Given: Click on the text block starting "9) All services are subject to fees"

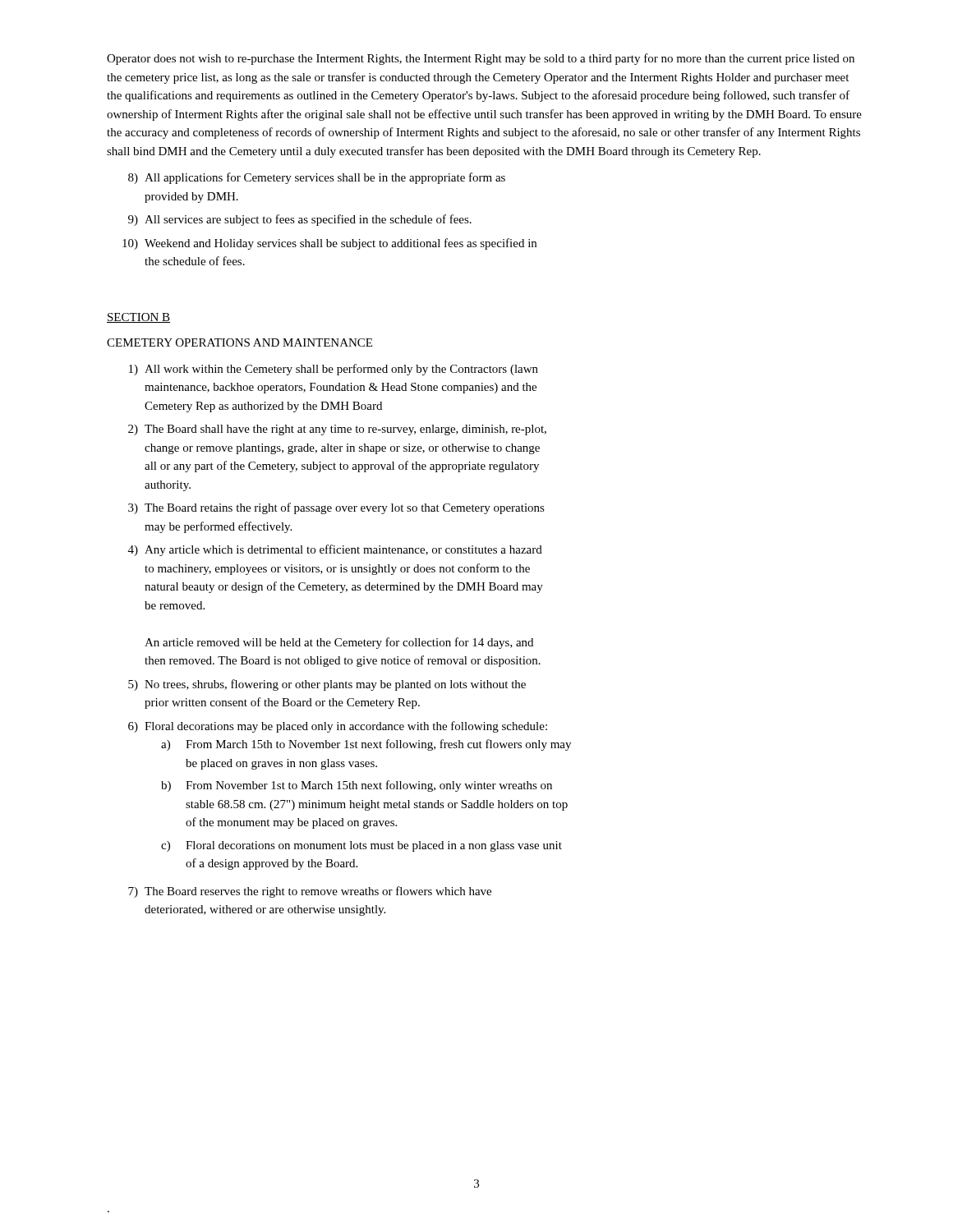Looking at the screenshot, I should point(300,220).
